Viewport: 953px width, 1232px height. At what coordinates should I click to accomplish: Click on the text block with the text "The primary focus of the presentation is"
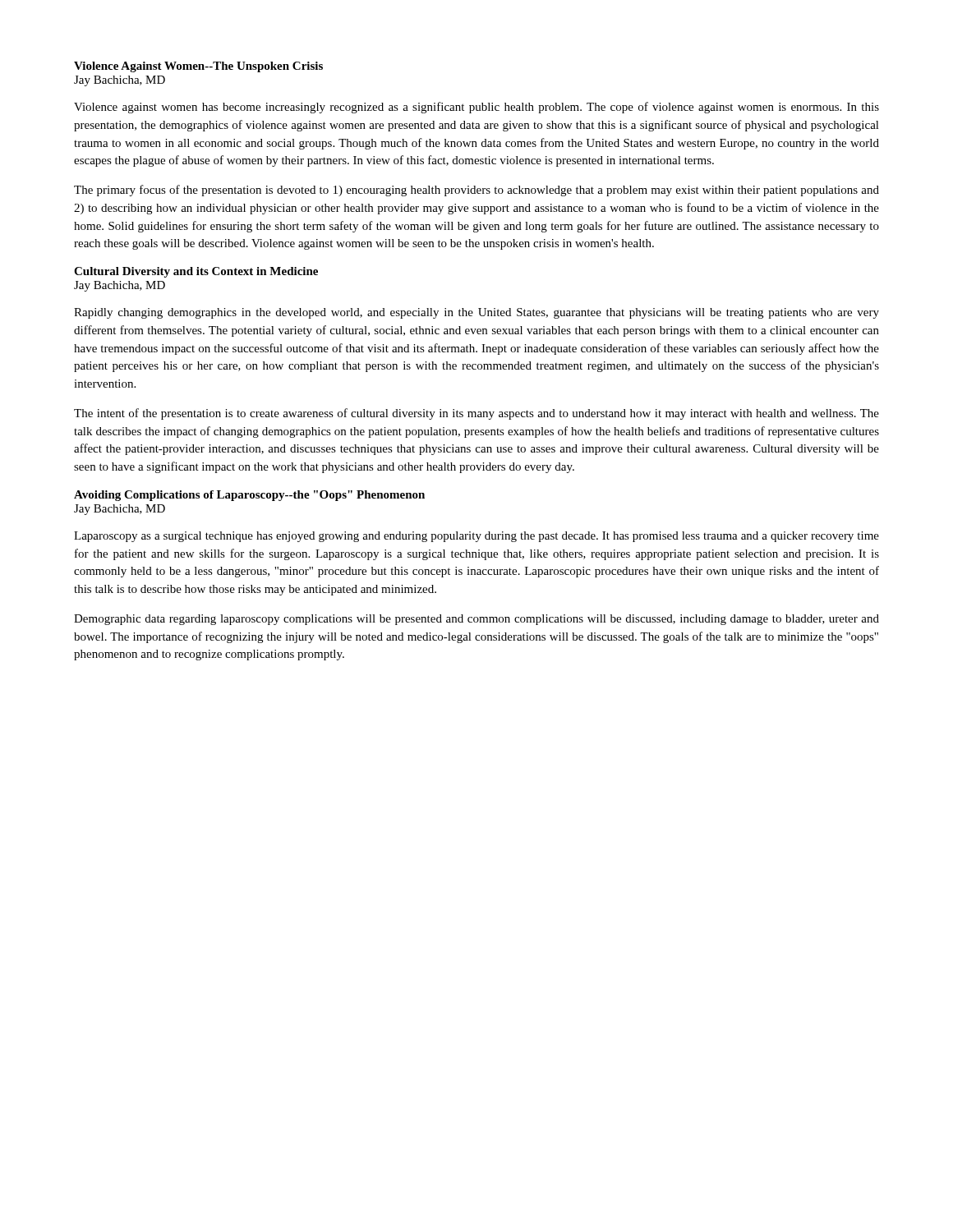pyautogui.click(x=476, y=217)
